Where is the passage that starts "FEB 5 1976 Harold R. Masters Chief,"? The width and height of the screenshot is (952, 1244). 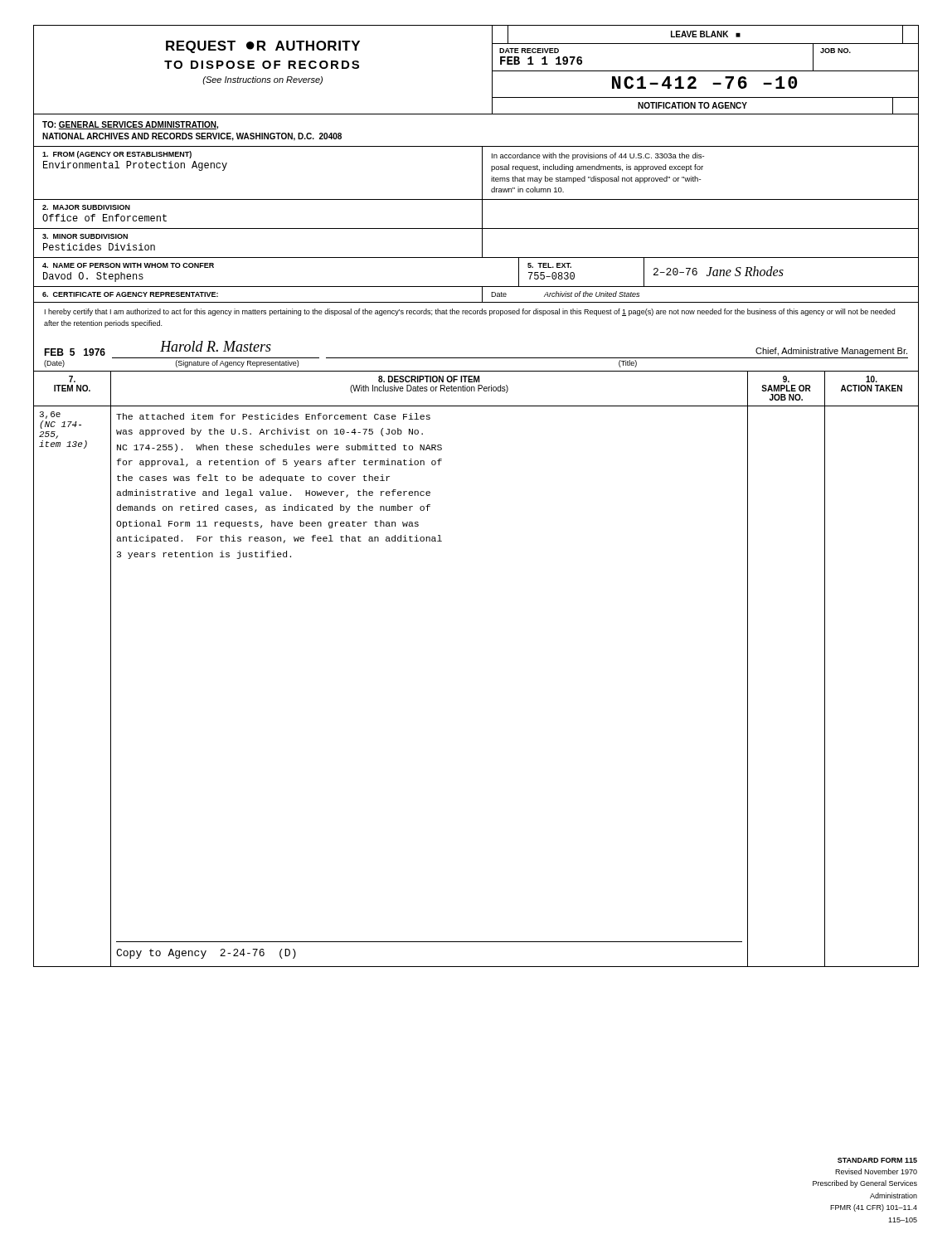pos(476,353)
